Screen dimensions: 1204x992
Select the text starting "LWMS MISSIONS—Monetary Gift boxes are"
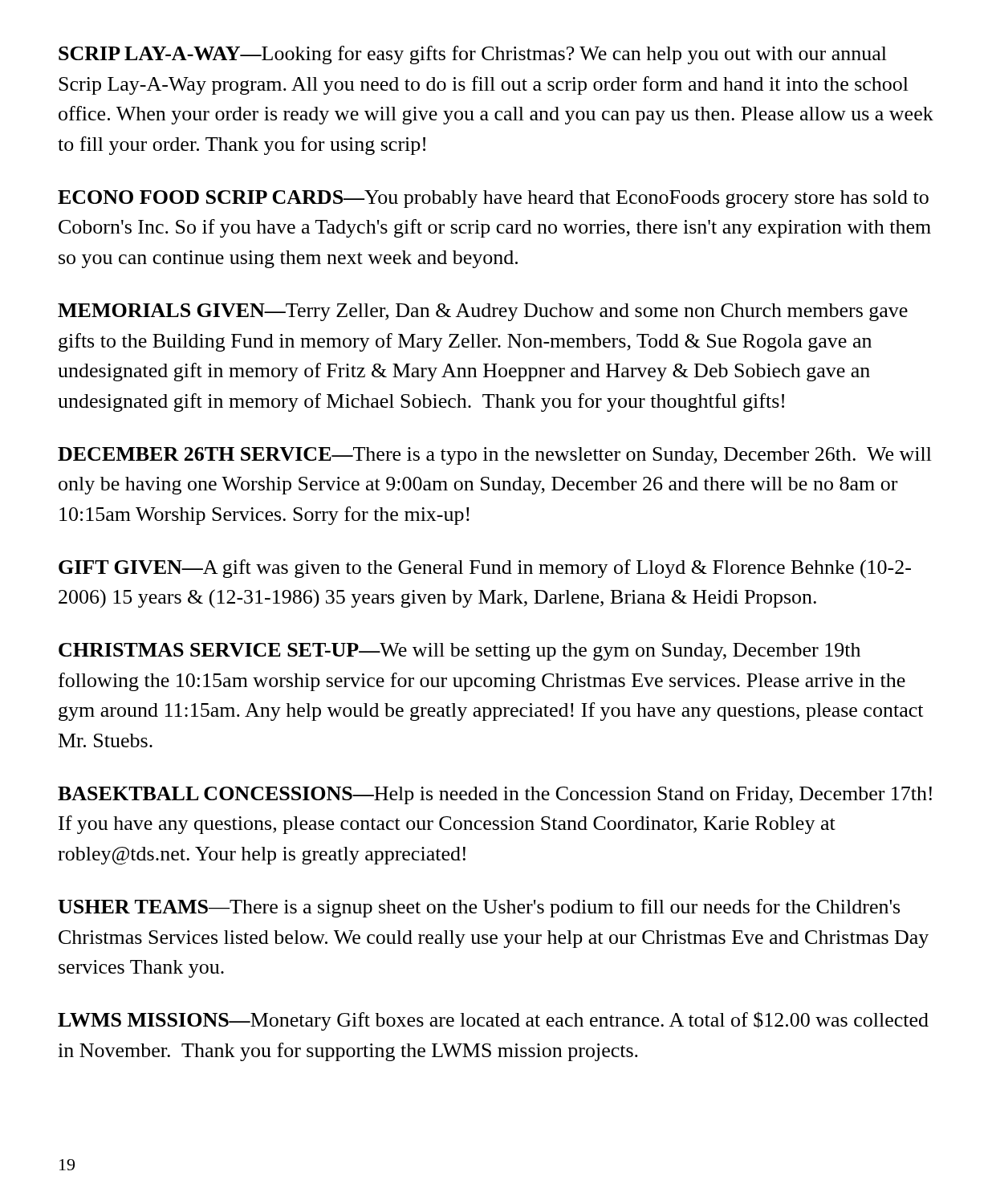coord(493,1035)
